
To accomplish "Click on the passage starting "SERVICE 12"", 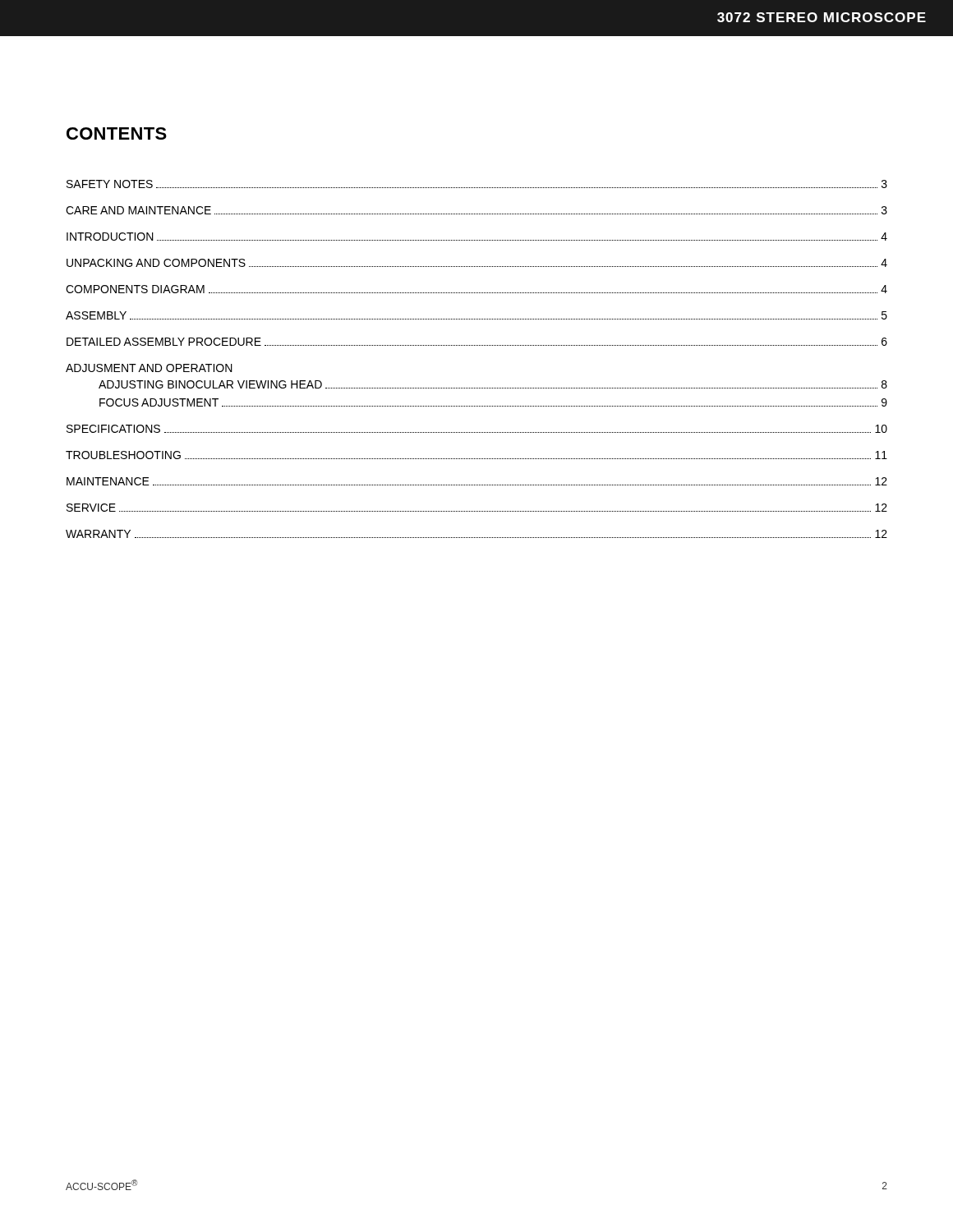I will pos(476,508).
